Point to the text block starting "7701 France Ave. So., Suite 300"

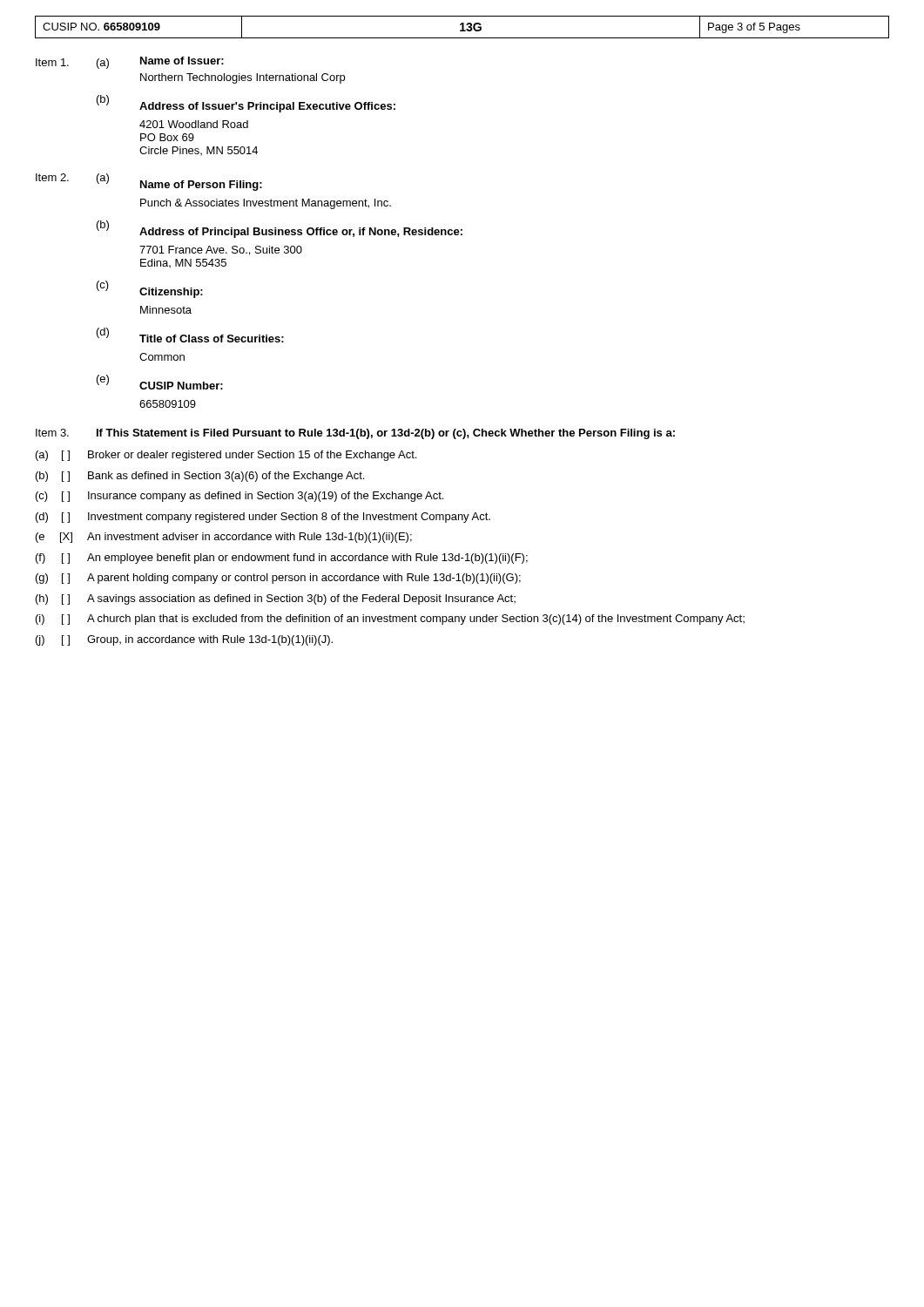tap(221, 251)
